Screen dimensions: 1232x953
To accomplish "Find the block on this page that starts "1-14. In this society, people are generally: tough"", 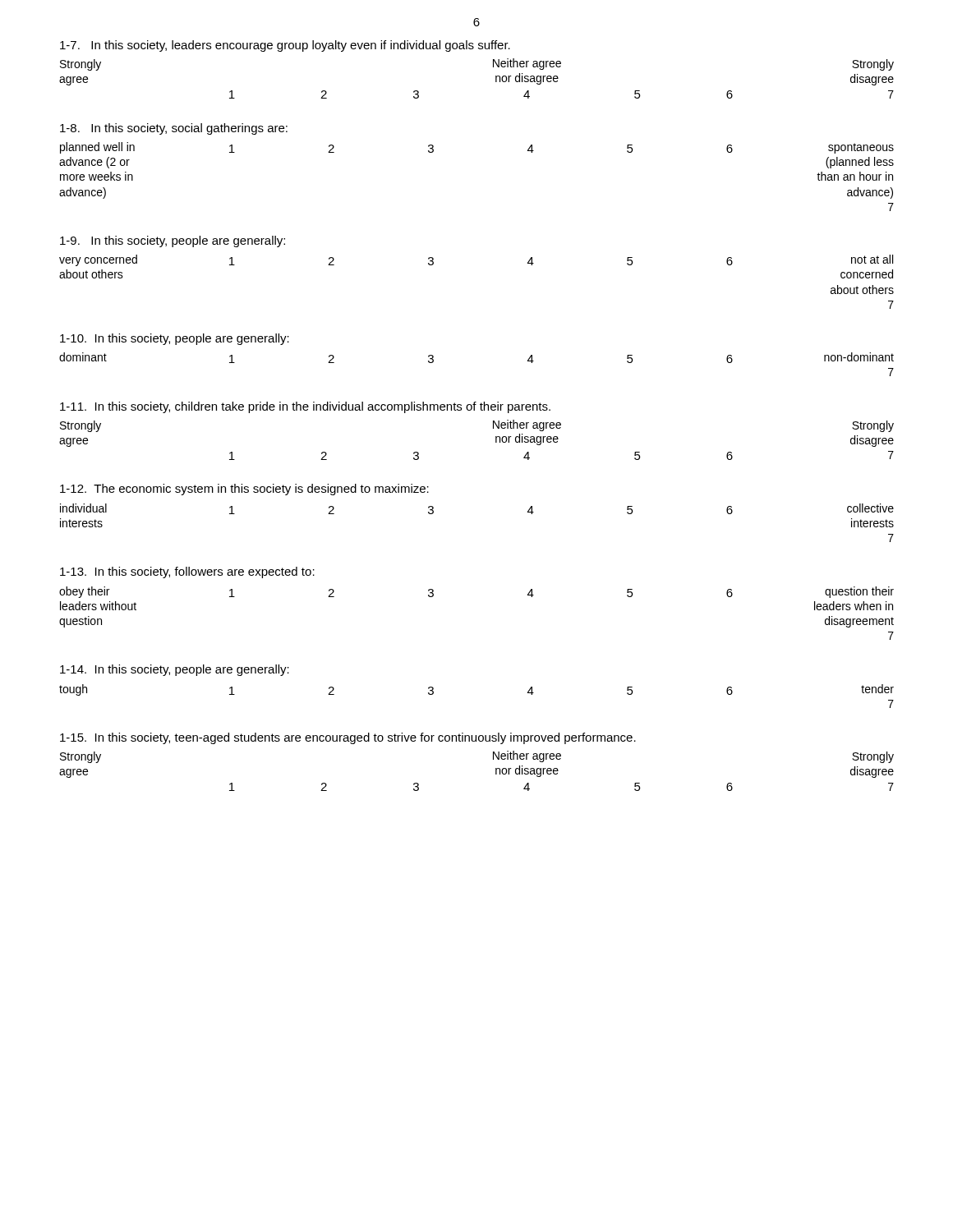I will coord(175,670).
